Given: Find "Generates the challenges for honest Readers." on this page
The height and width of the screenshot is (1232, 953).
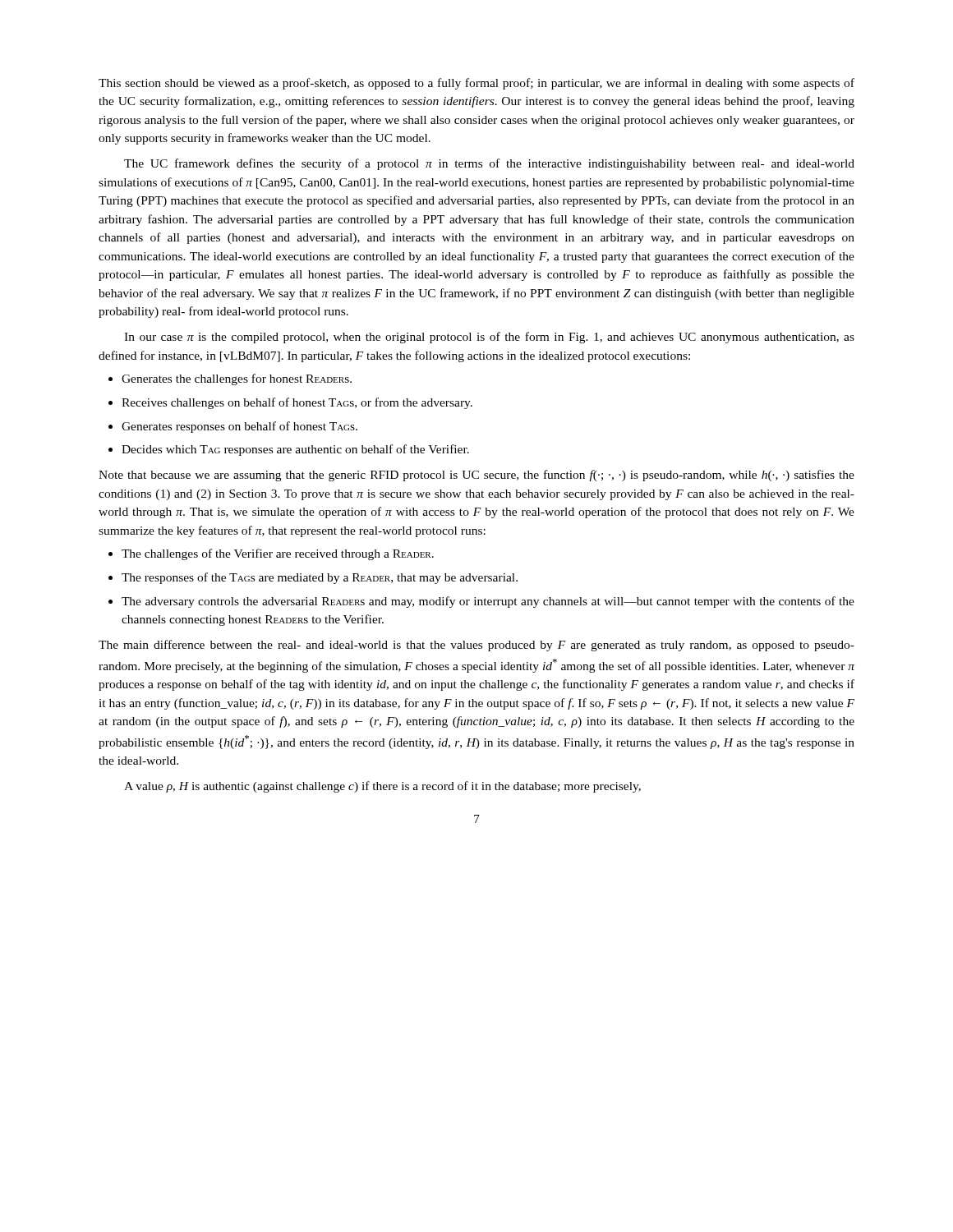Looking at the screenshot, I should [x=230, y=379].
